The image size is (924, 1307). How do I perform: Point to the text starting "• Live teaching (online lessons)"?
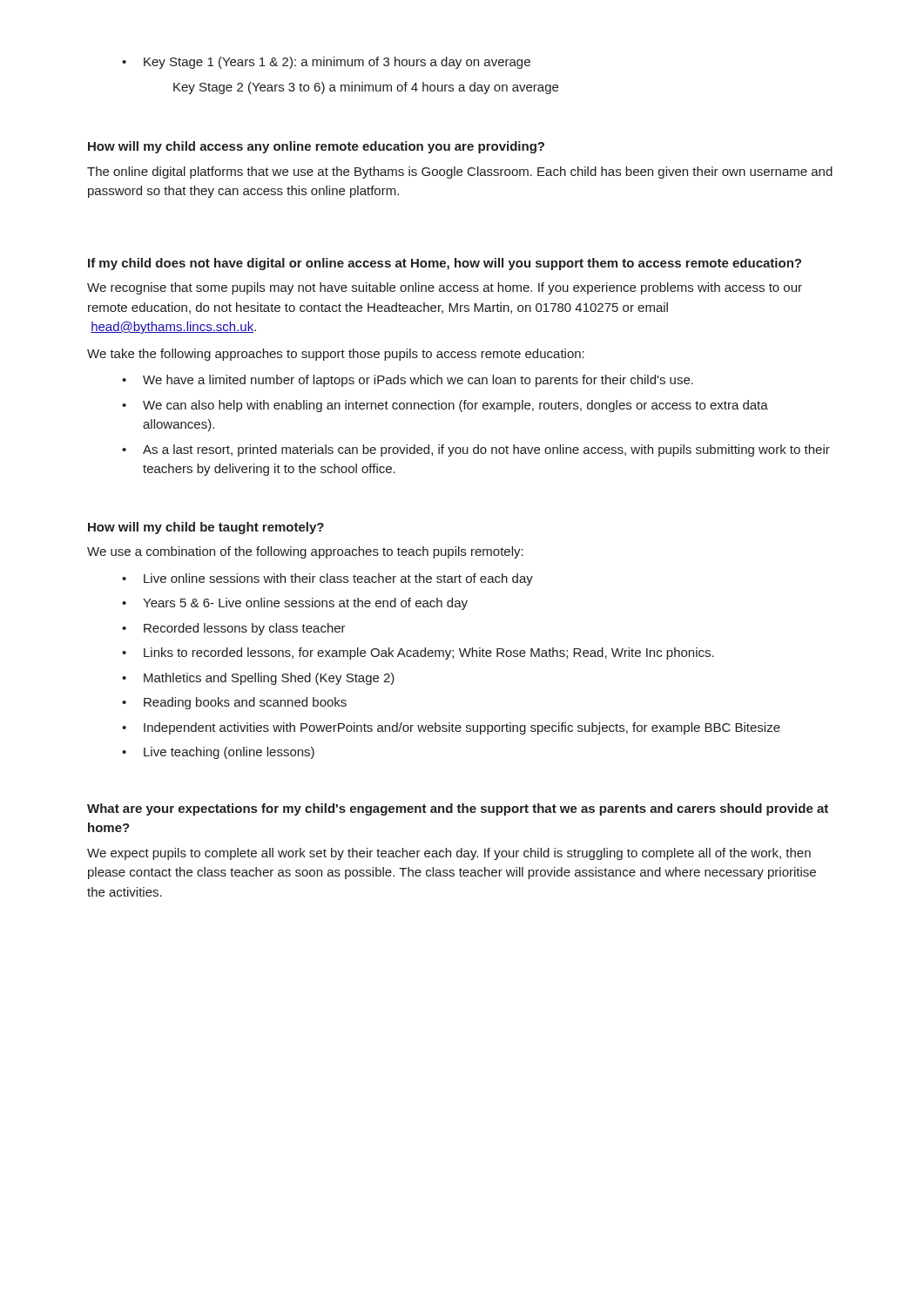click(218, 753)
